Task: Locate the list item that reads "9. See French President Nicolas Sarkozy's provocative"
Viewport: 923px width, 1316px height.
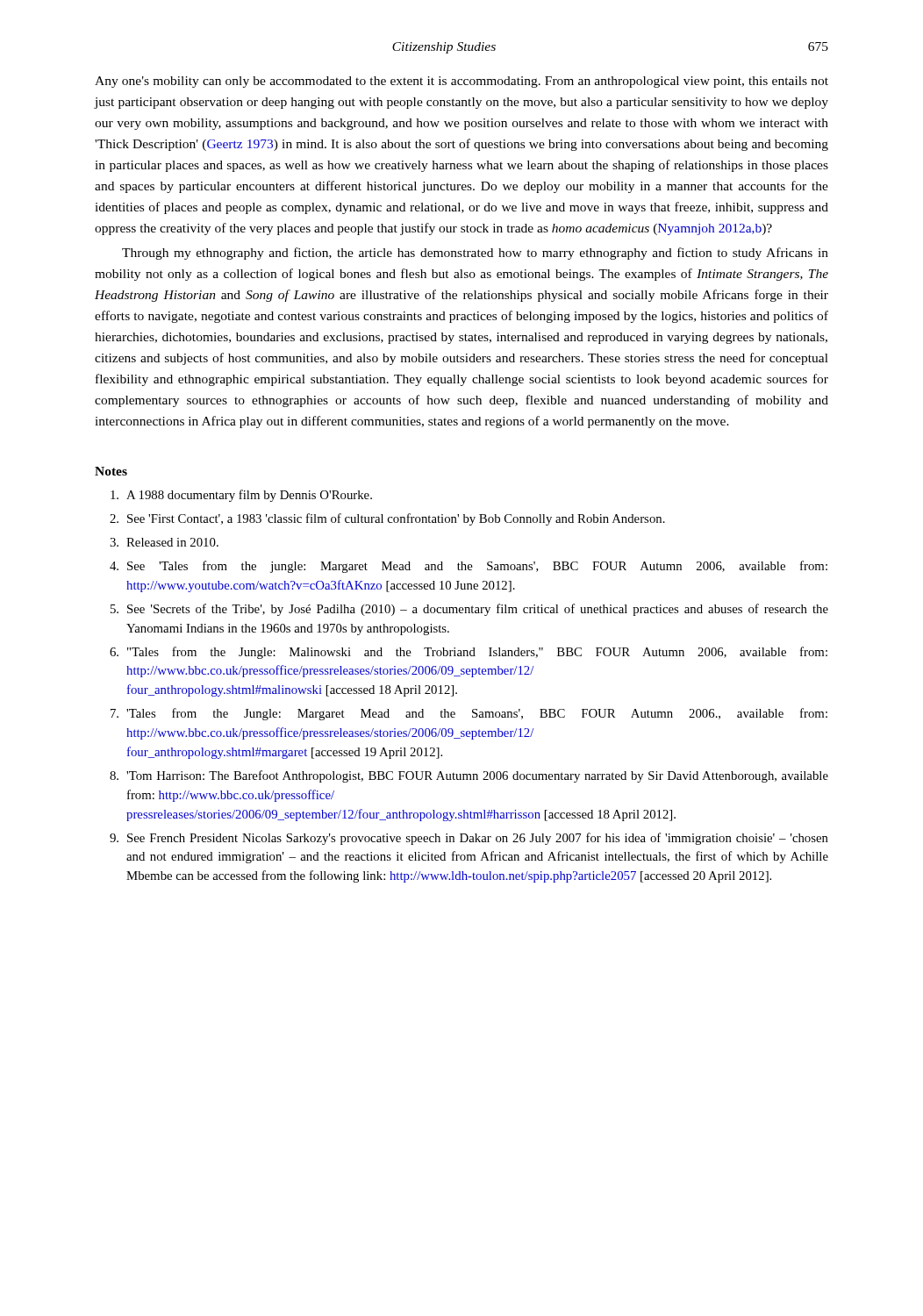Action: 462,858
